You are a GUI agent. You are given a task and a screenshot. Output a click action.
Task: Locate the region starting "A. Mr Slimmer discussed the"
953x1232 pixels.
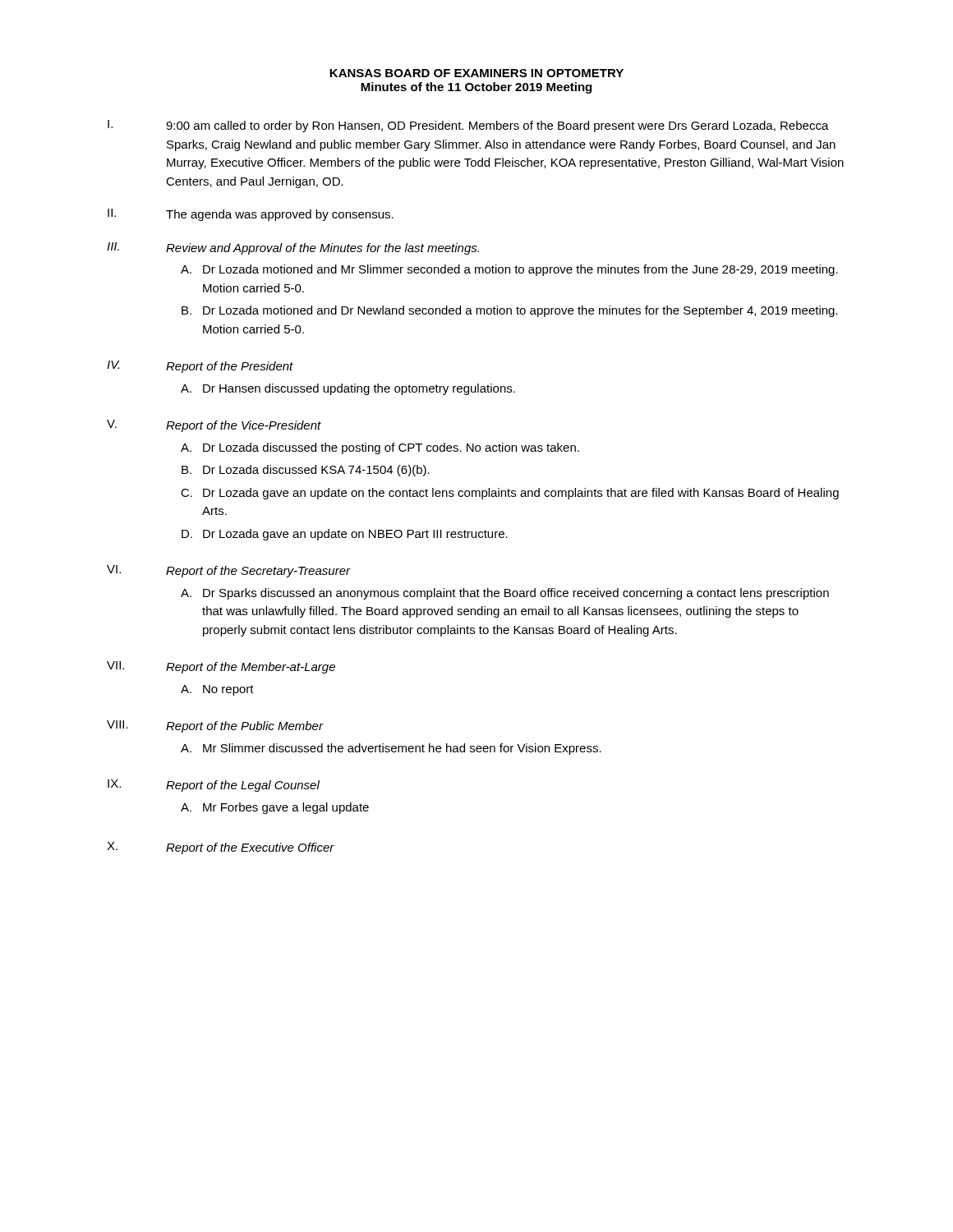click(x=513, y=748)
